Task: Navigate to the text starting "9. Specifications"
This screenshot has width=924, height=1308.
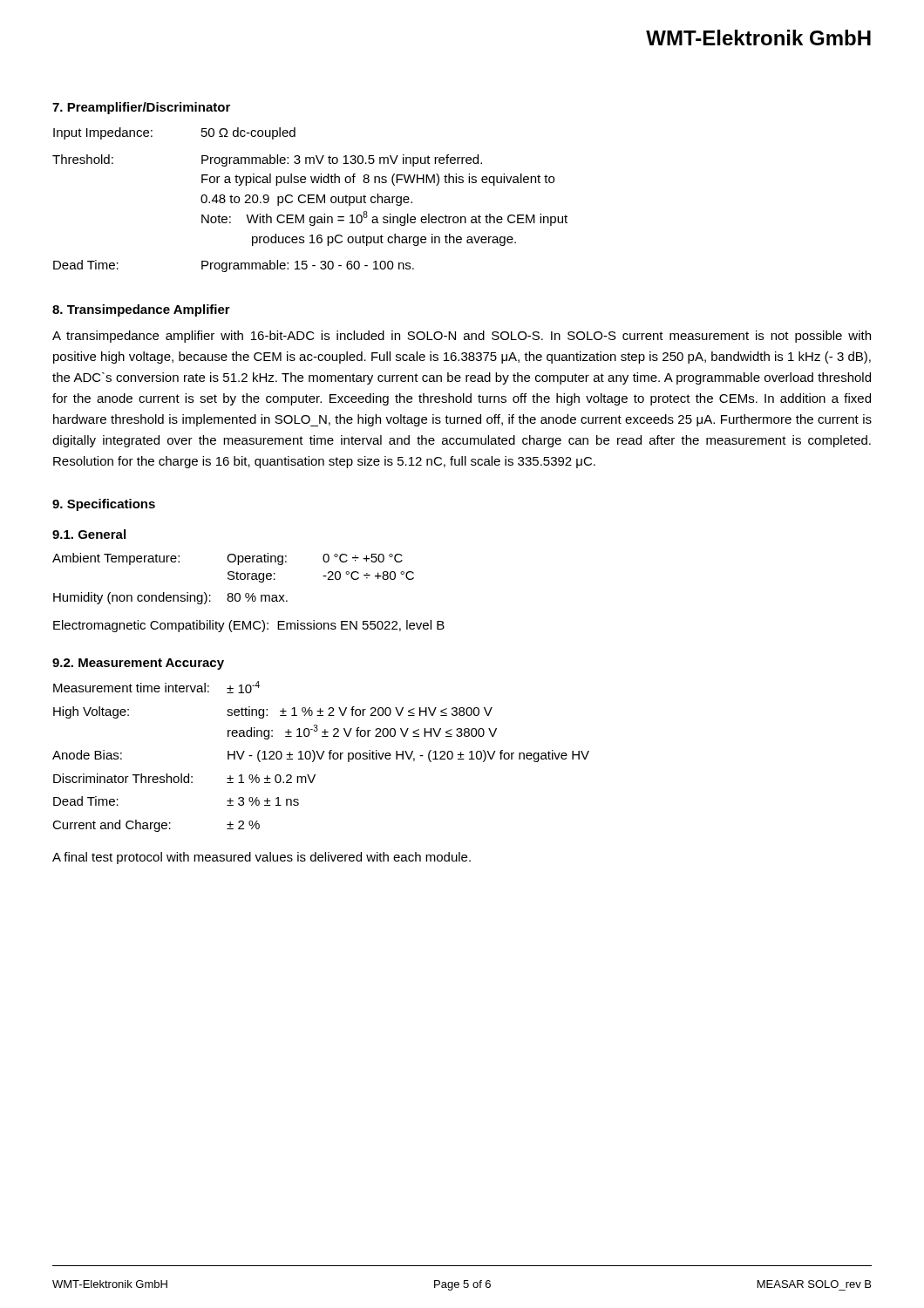Action: (104, 503)
